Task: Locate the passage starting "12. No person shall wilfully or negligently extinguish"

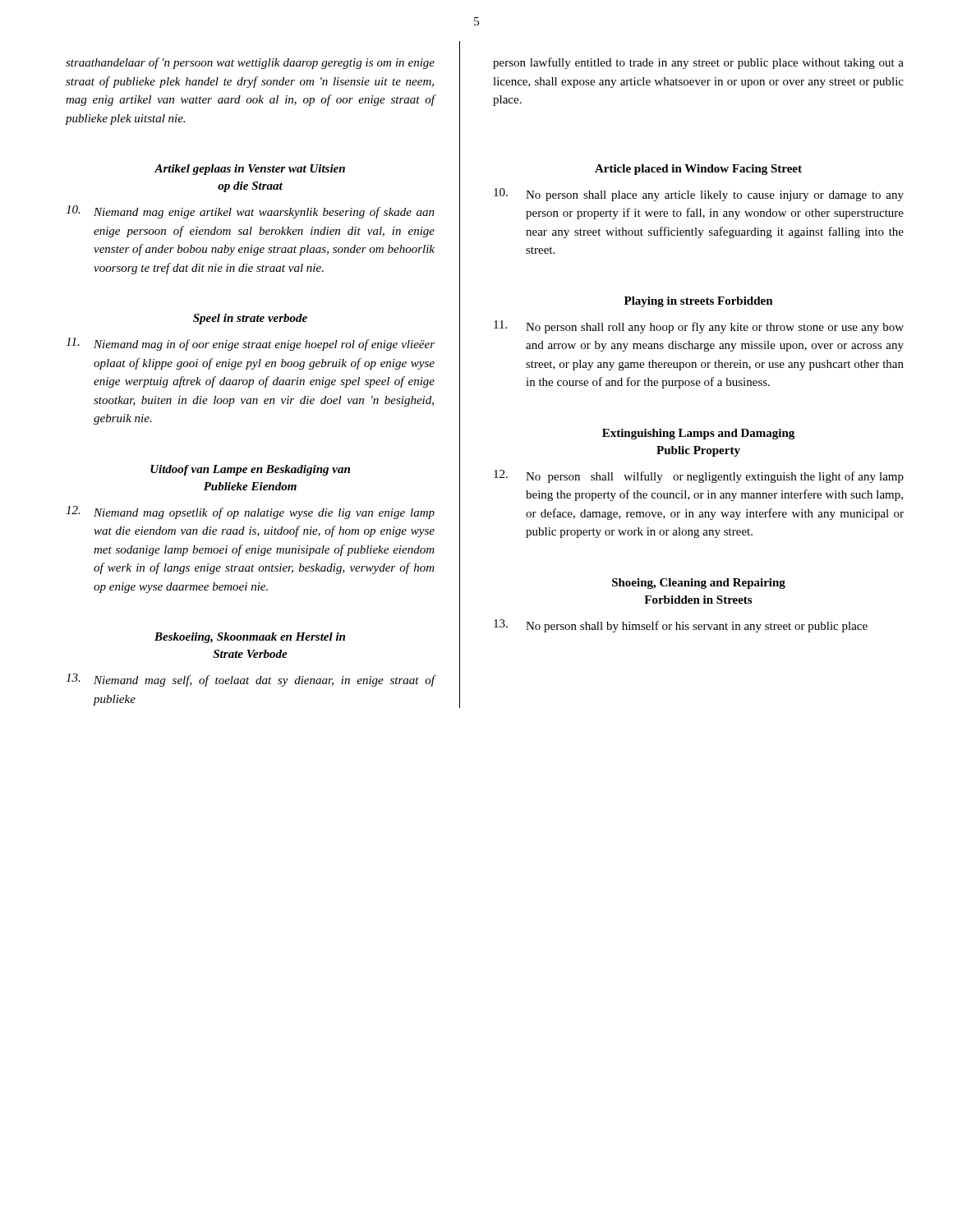Action: pyautogui.click(x=698, y=504)
